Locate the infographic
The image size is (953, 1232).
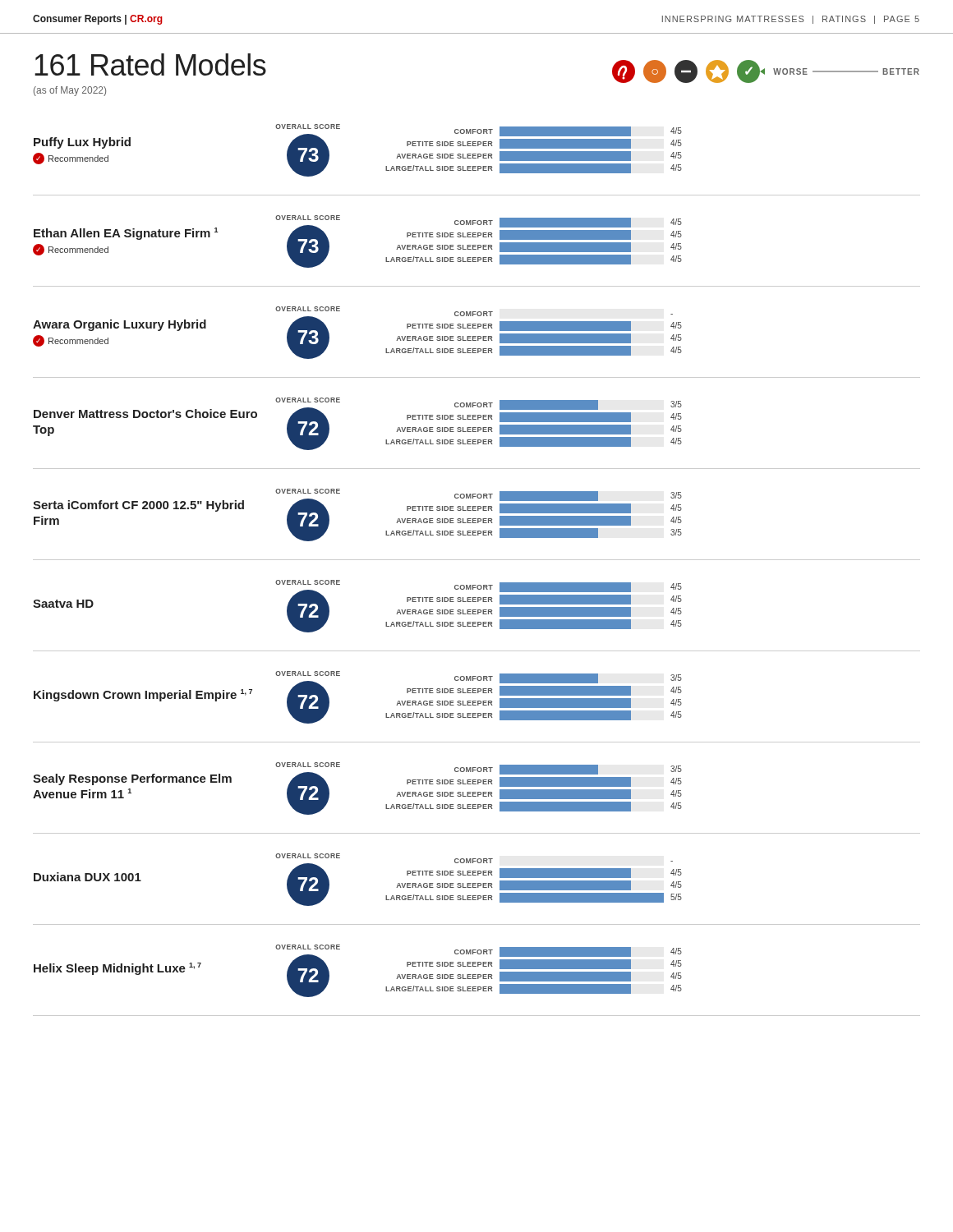[x=765, y=71]
